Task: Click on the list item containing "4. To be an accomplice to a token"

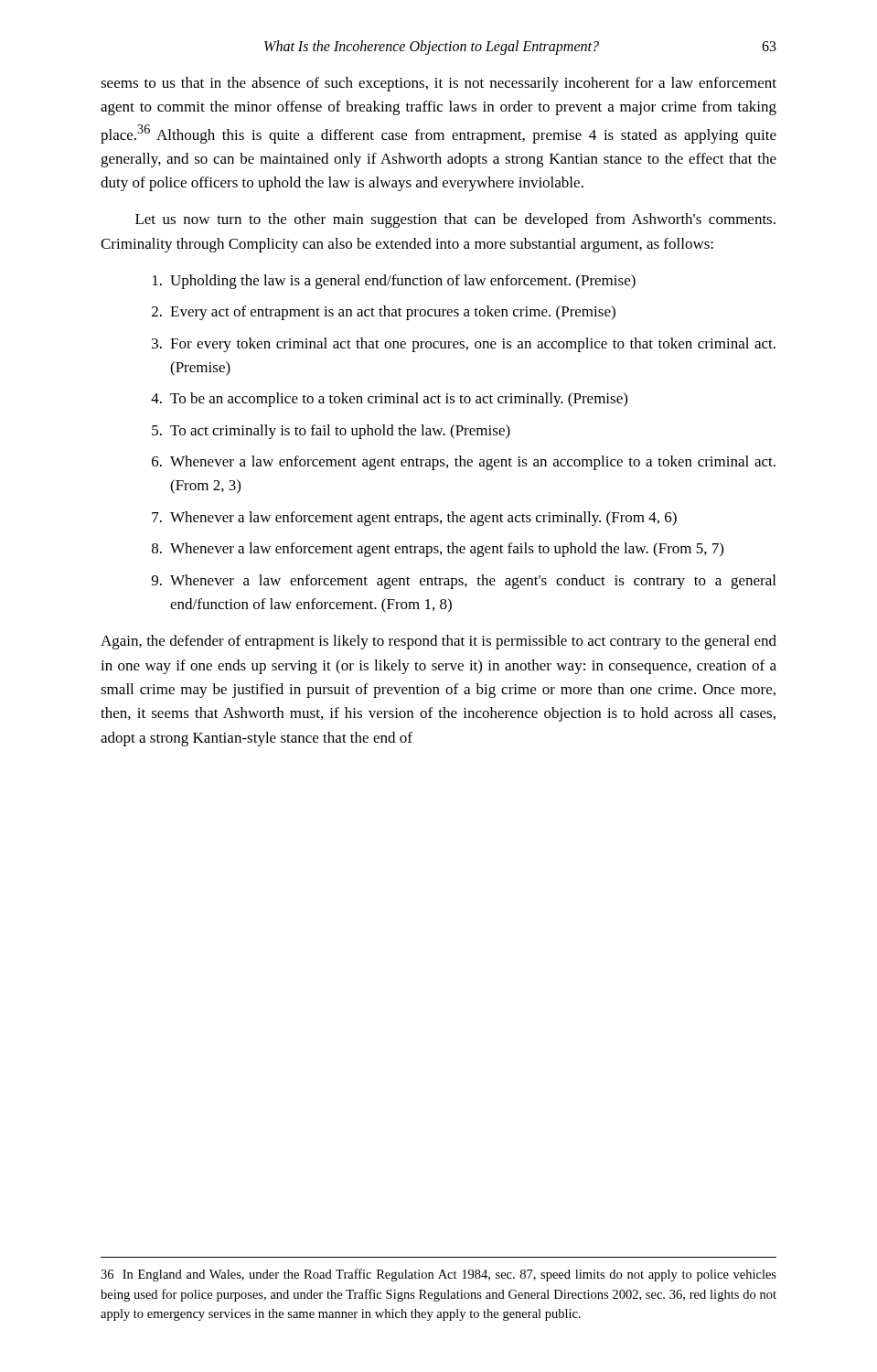Action: (x=457, y=399)
